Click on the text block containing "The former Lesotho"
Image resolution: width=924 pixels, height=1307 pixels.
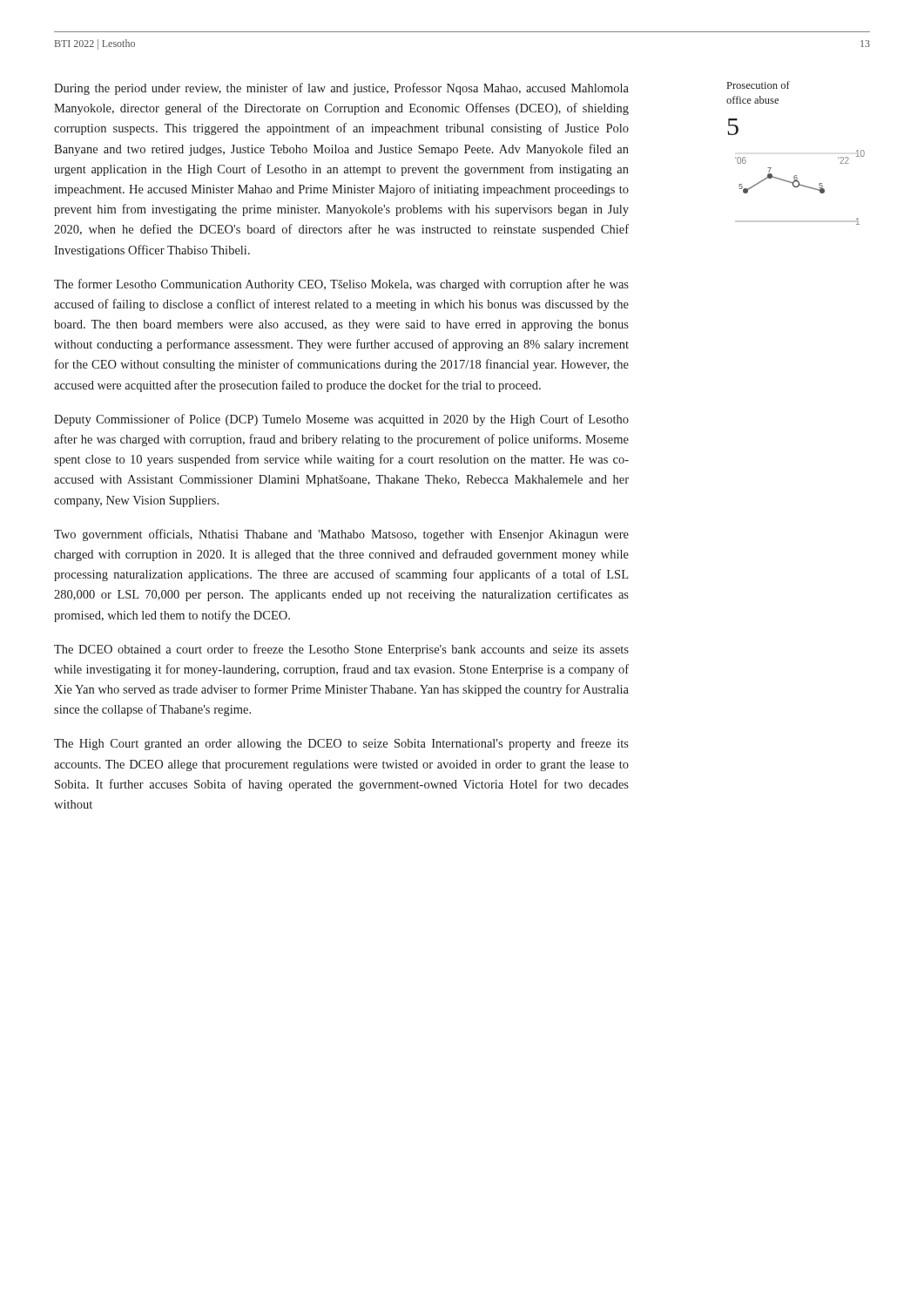(x=341, y=335)
